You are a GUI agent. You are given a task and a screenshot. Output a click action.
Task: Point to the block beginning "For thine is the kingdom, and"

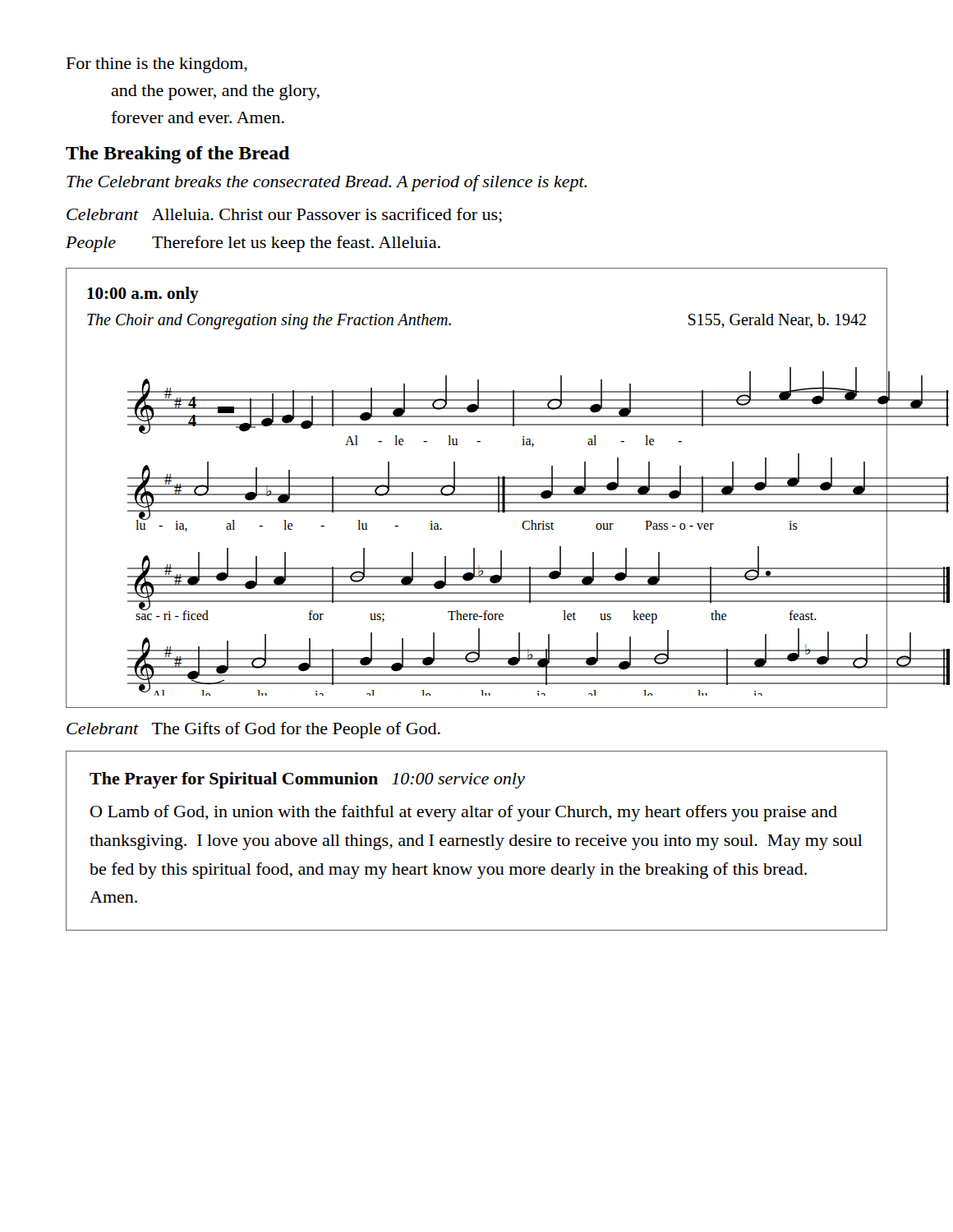193,90
